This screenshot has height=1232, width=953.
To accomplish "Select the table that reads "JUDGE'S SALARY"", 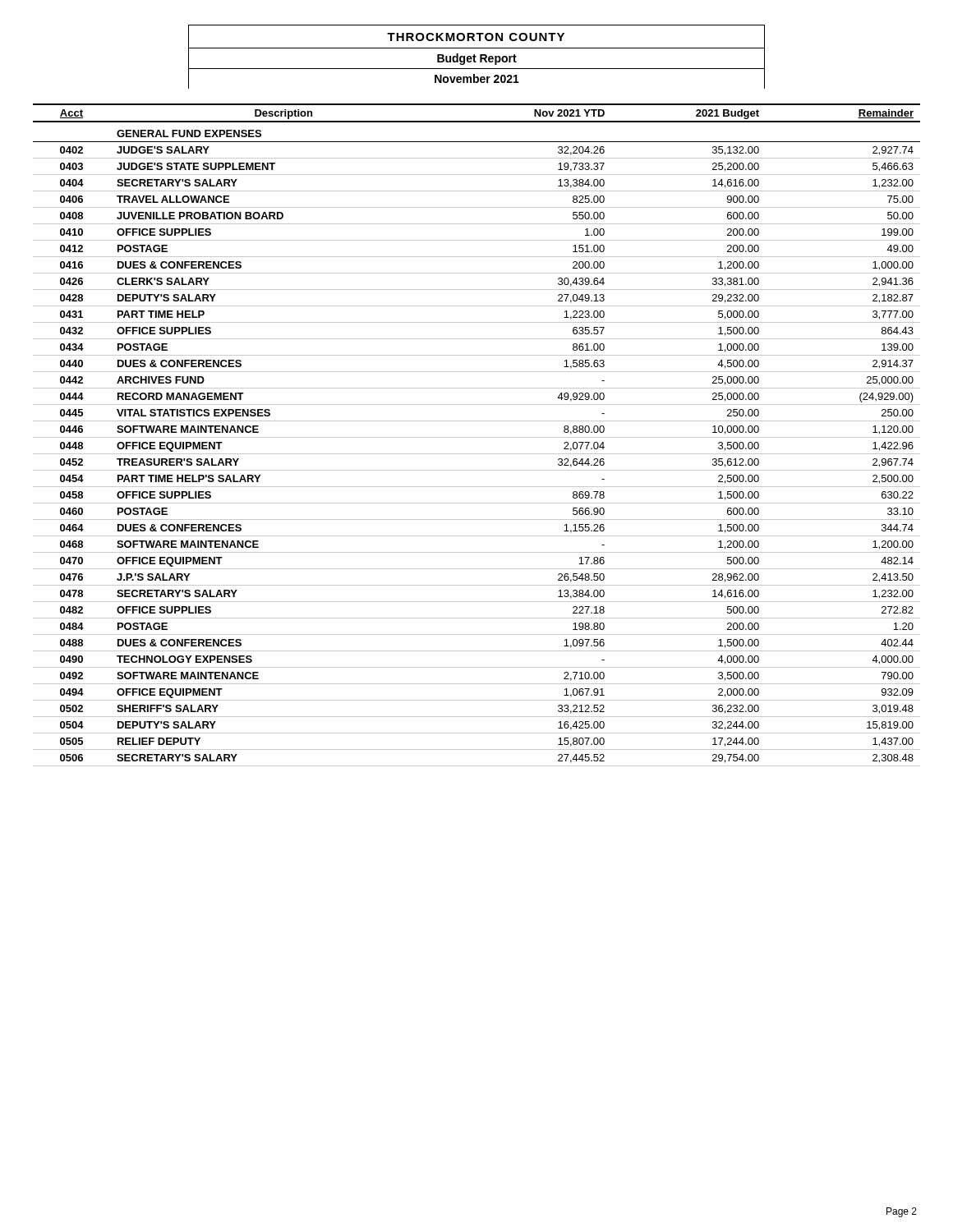I will (x=476, y=435).
